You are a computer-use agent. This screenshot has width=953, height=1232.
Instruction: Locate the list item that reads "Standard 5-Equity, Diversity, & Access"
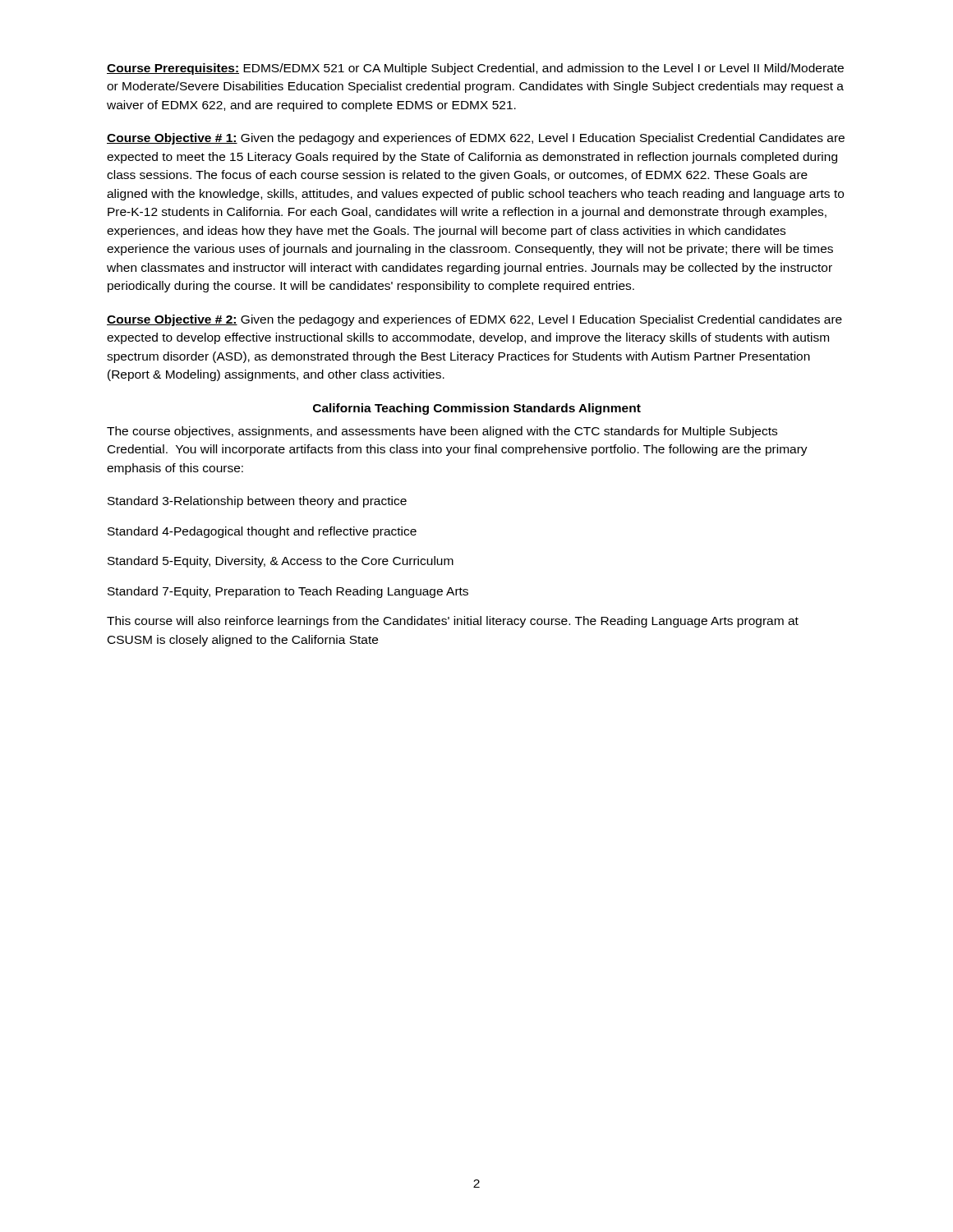[x=280, y=561]
